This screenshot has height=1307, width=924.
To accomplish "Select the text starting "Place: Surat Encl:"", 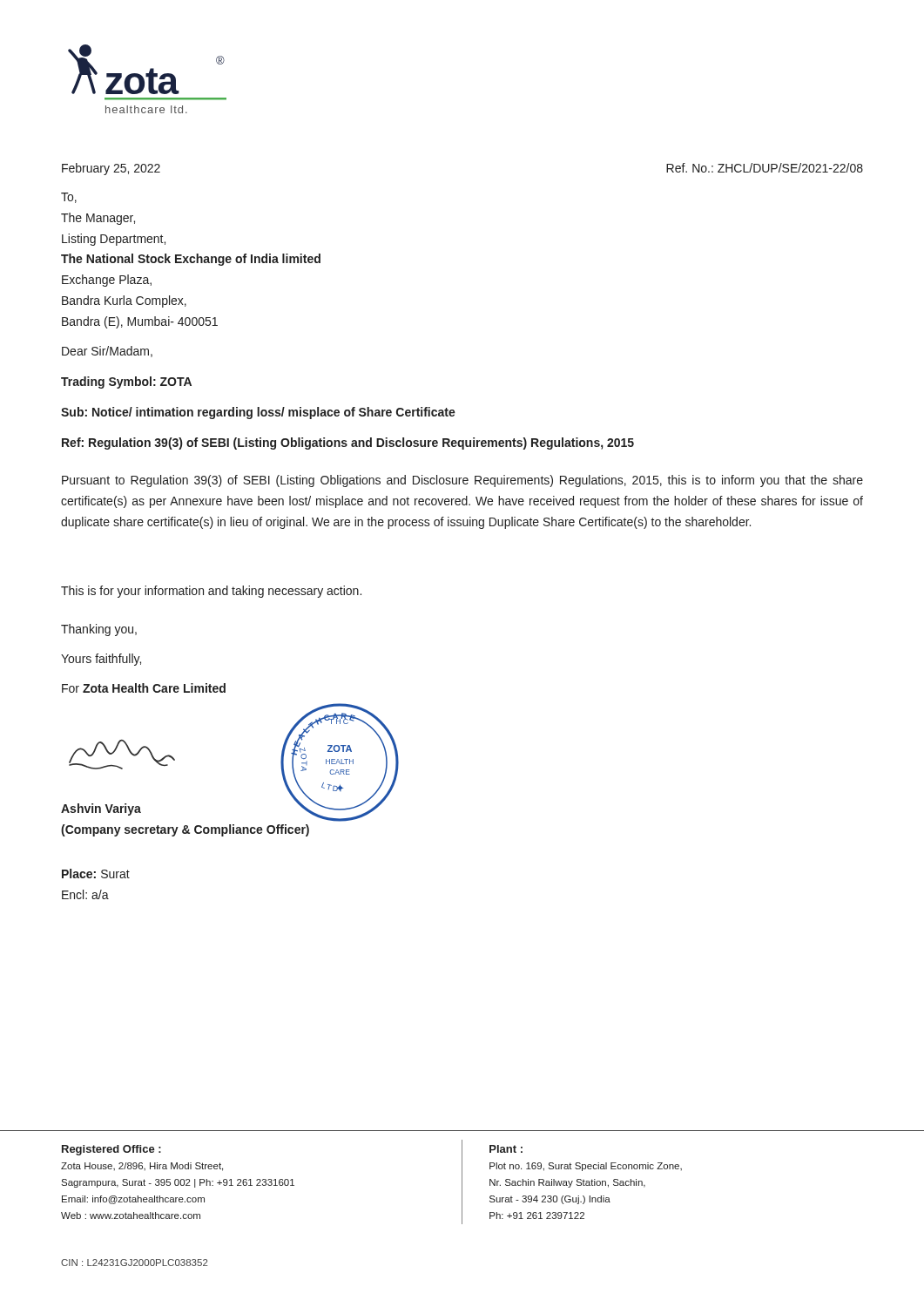I will (x=95, y=884).
